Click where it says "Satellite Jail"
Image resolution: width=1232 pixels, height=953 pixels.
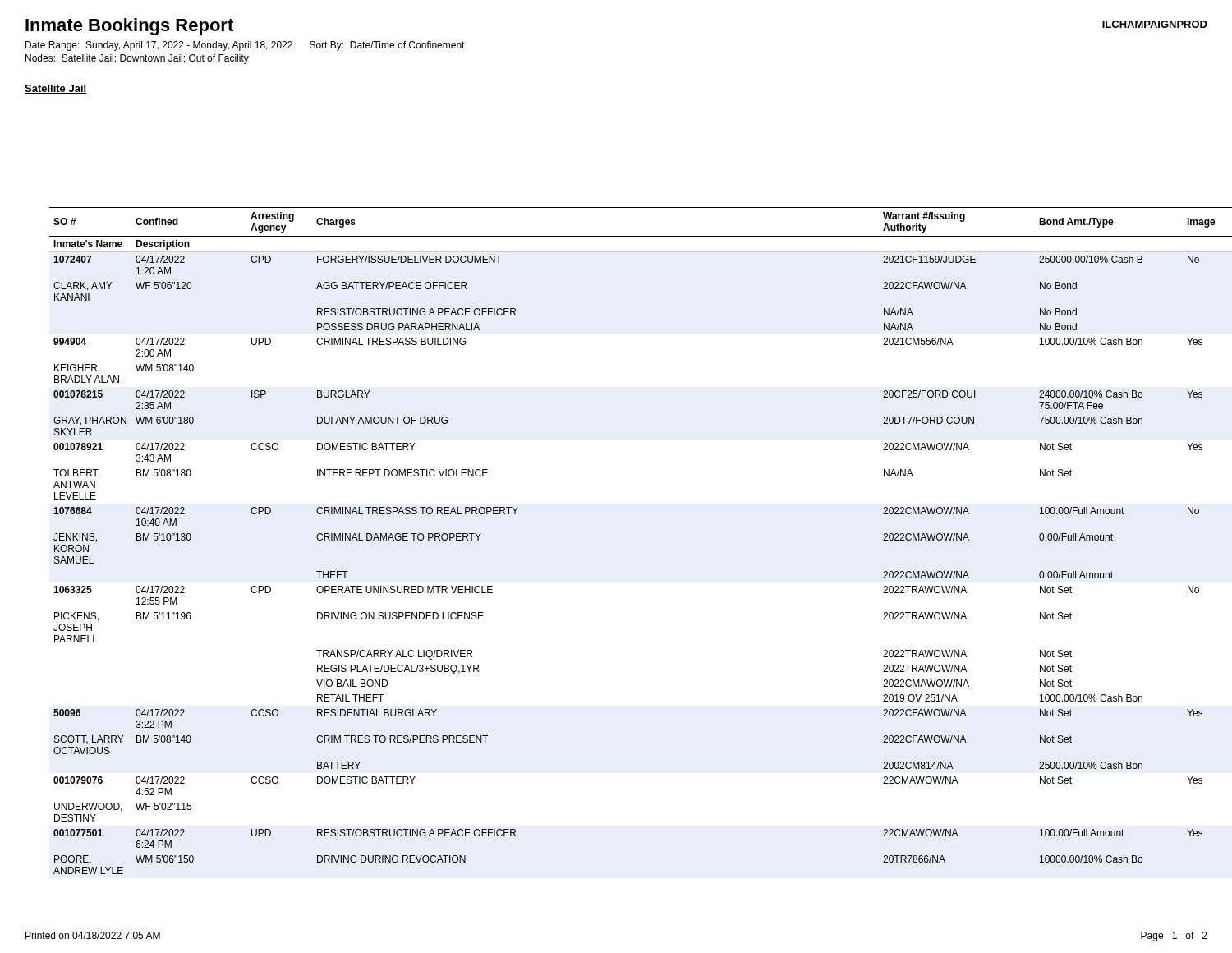pyautogui.click(x=56, y=88)
